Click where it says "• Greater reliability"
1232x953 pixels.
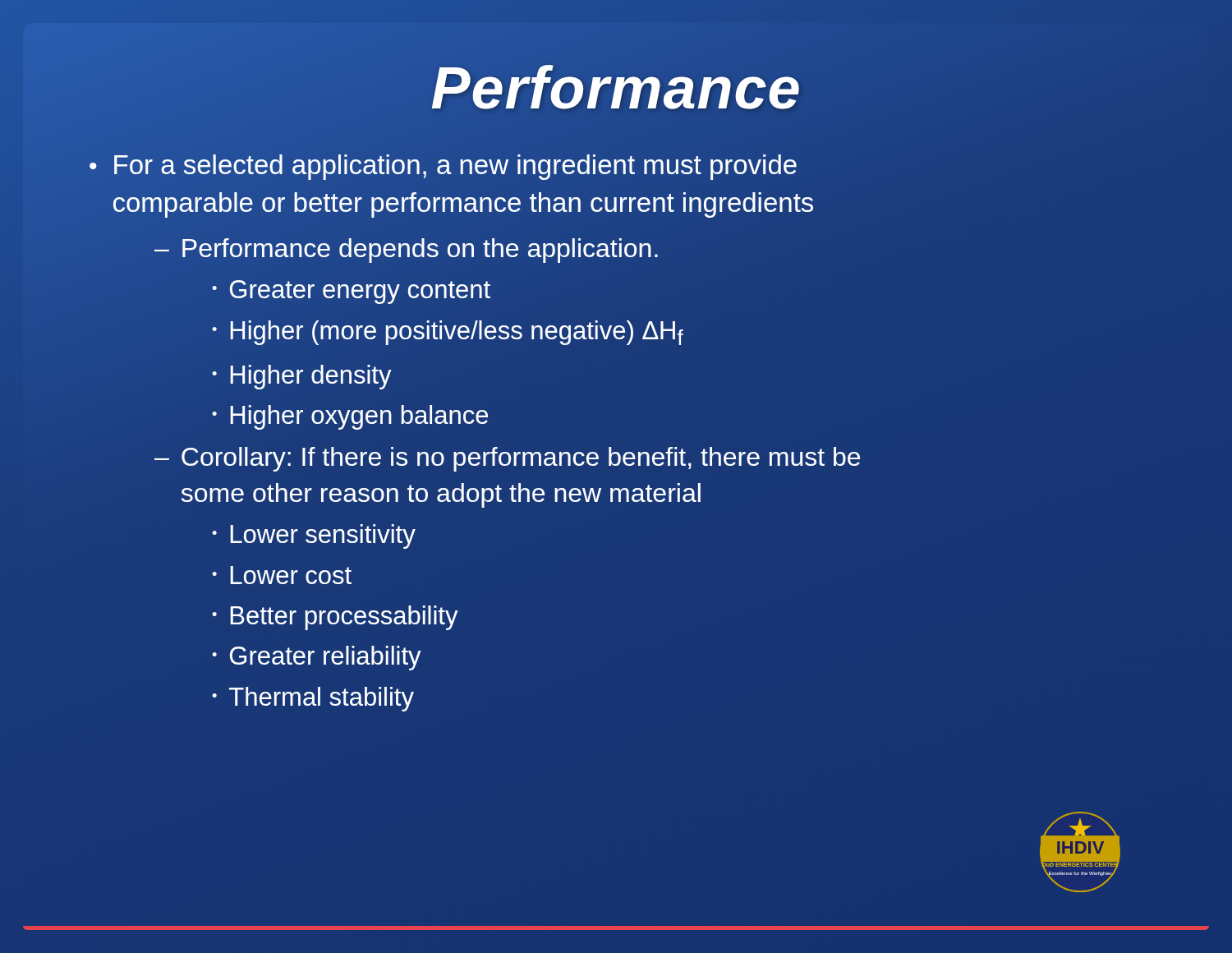(x=317, y=657)
